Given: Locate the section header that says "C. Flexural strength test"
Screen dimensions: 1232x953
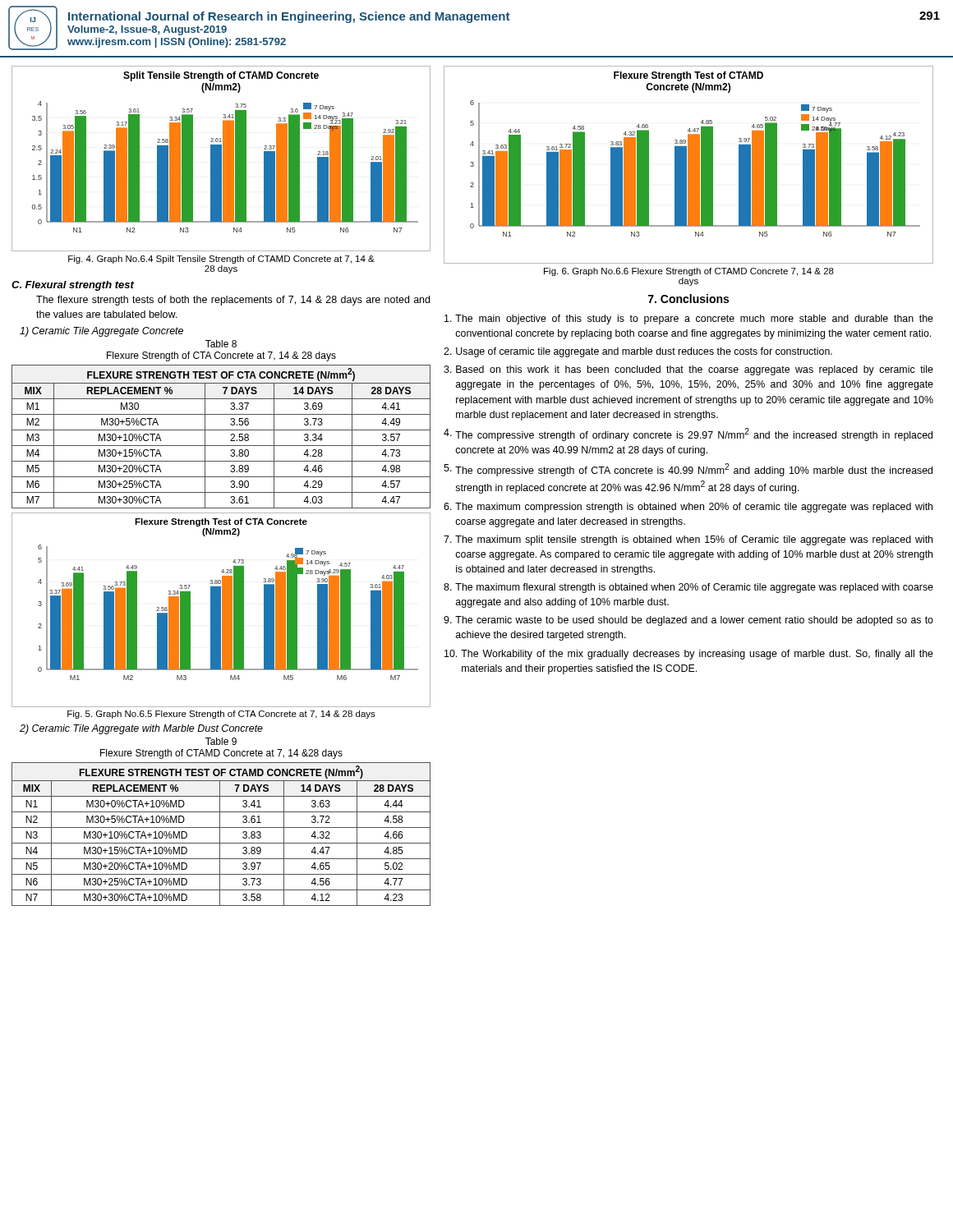Looking at the screenshot, I should click(73, 285).
